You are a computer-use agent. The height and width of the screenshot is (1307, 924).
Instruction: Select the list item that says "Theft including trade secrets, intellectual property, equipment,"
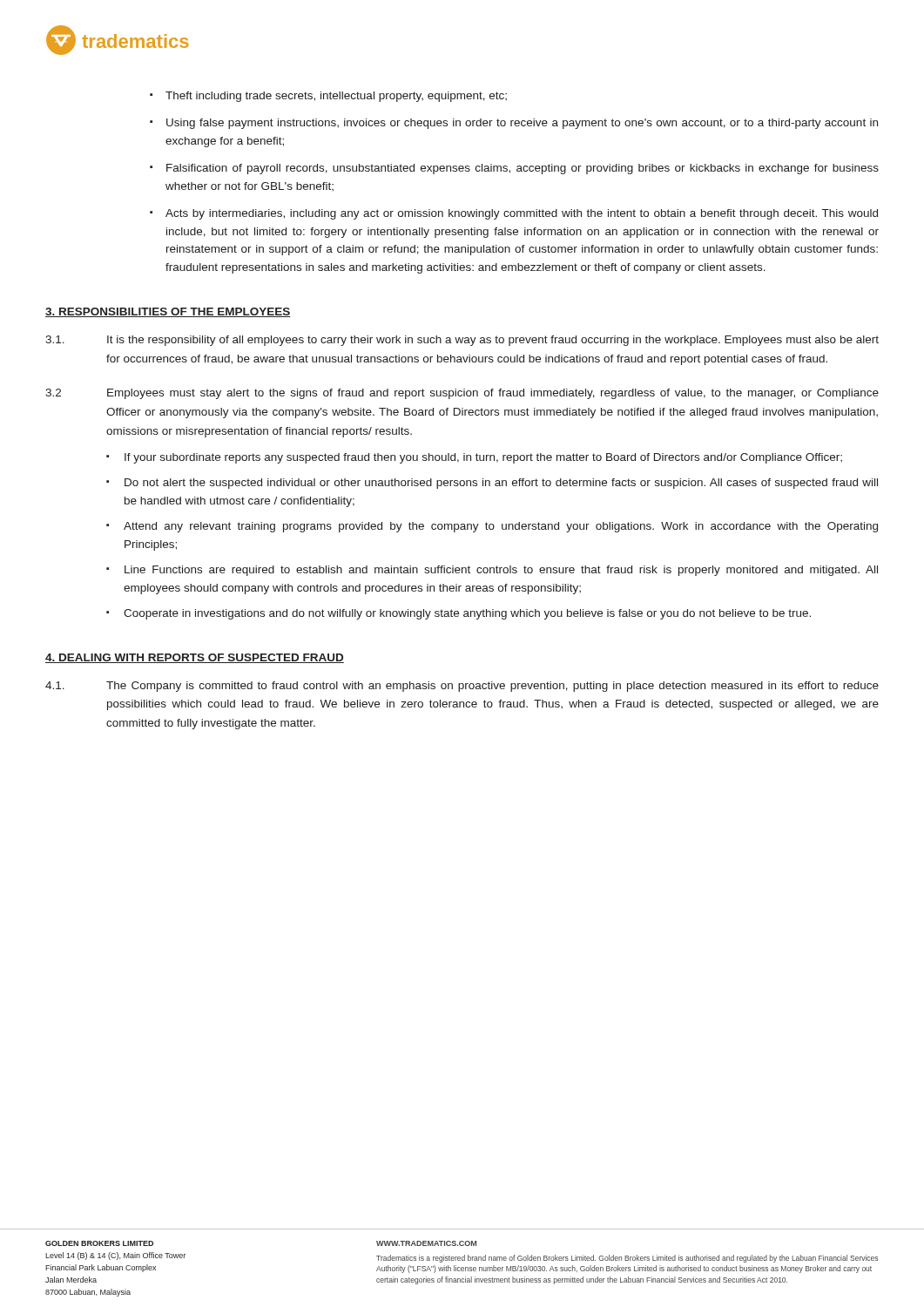click(337, 95)
